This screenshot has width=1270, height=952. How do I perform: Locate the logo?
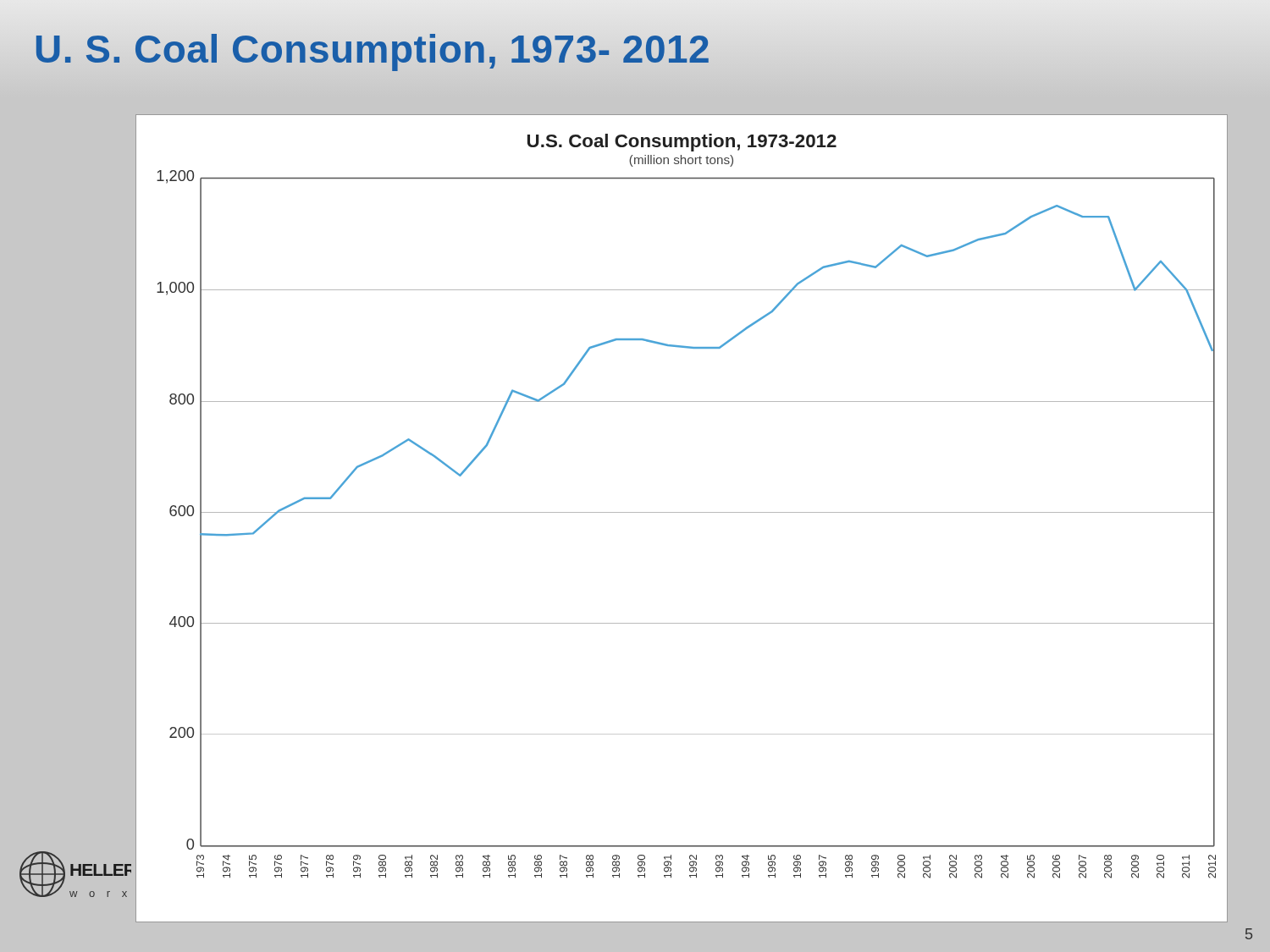[x=74, y=884]
